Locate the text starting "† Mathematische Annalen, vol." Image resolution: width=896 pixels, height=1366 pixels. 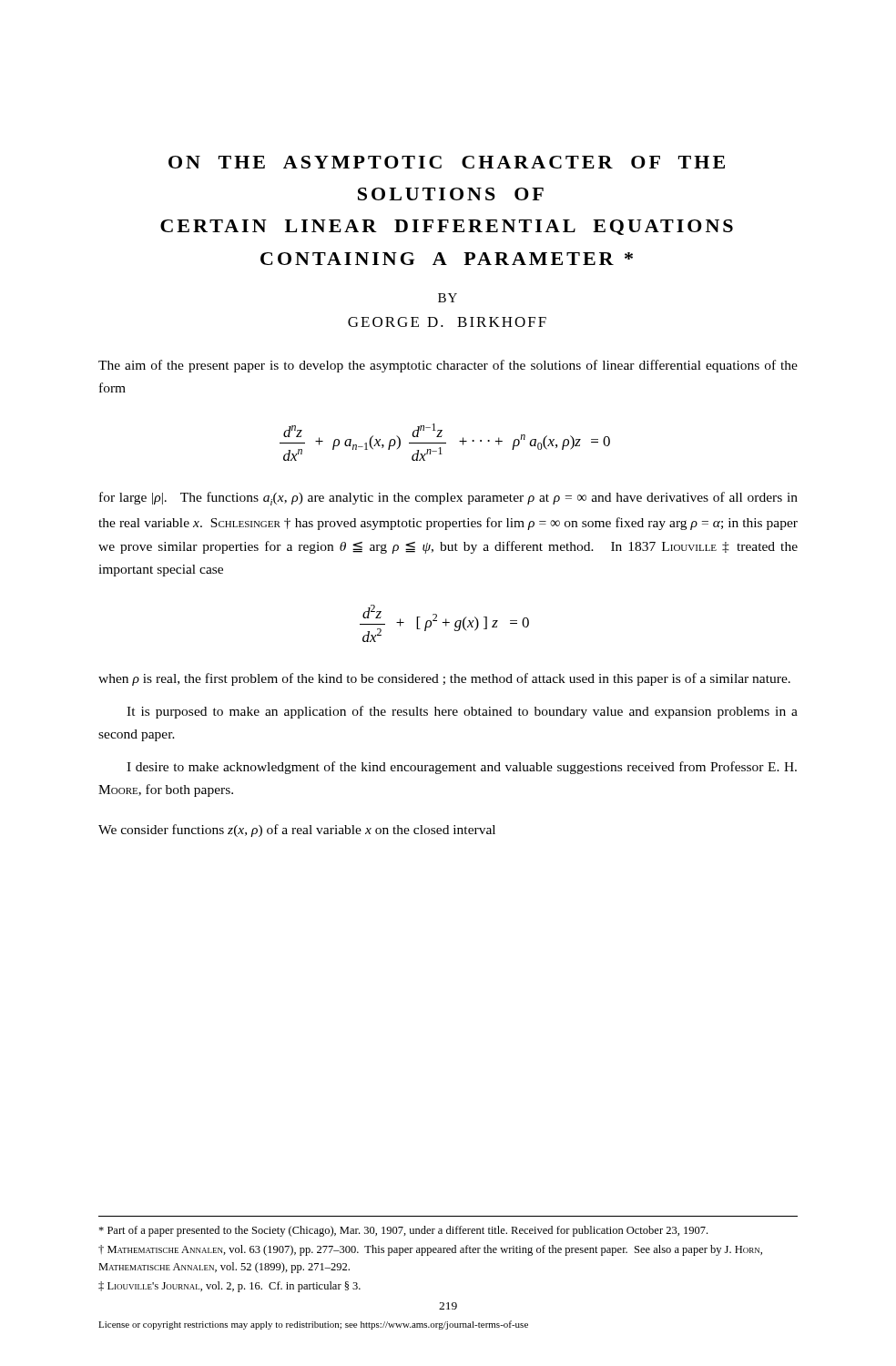pyautogui.click(x=448, y=1258)
